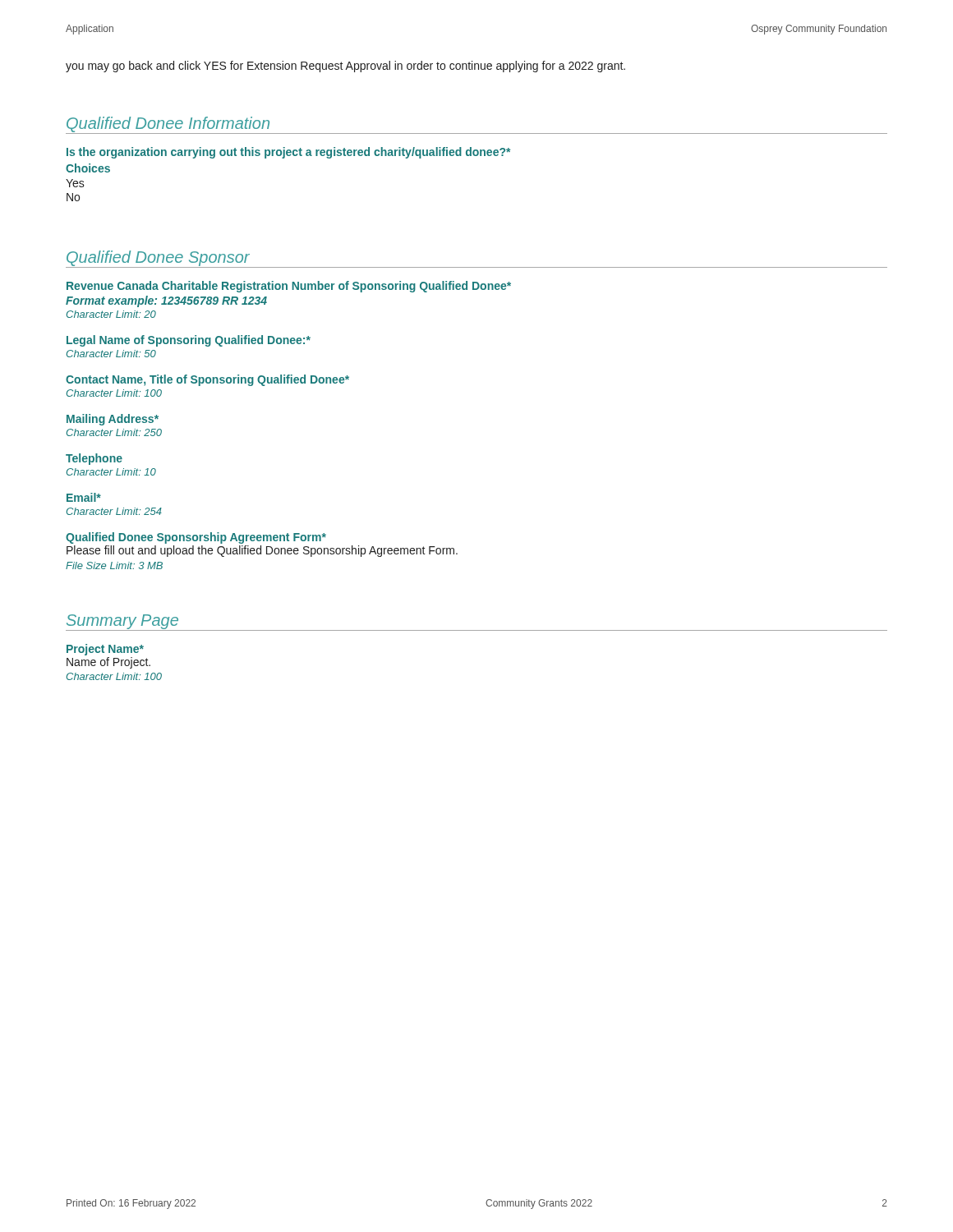Find the element starting "Is the organization carrying out this"

click(x=288, y=152)
